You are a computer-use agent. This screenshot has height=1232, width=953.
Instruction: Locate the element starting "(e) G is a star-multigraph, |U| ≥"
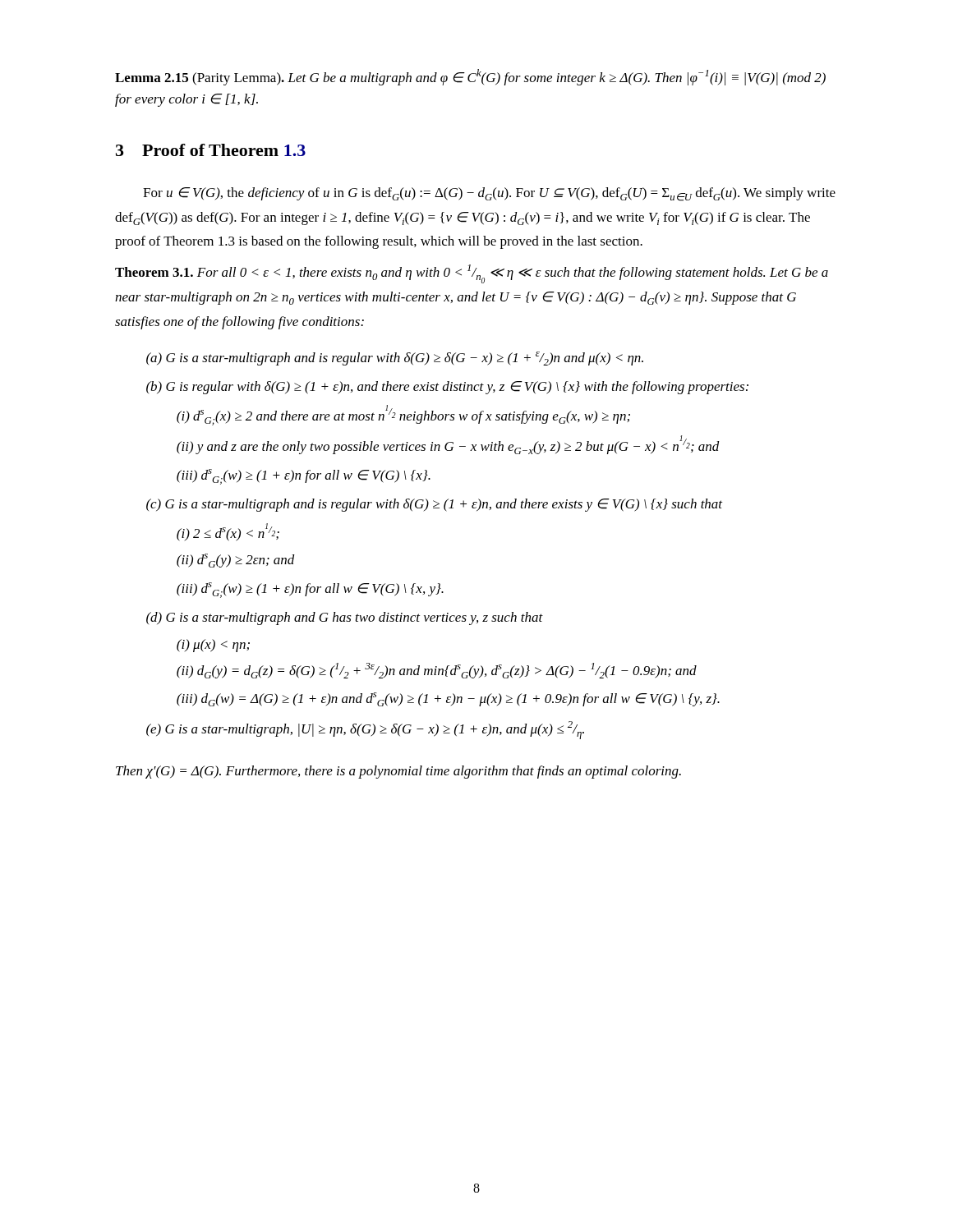tap(366, 729)
